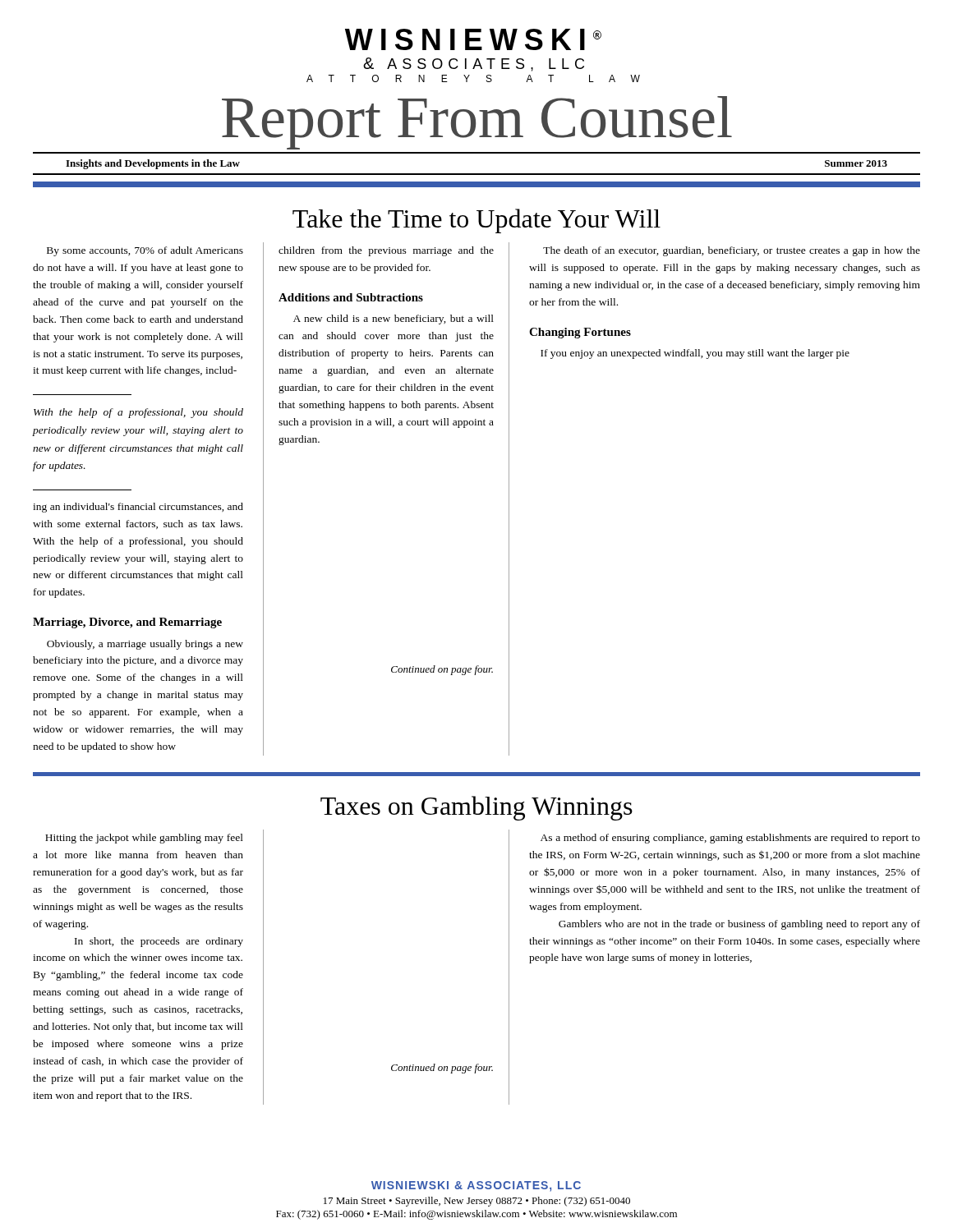
Task: Select the section header that says "Marriage, Divorce, and"
Action: pyautogui.click(x=127, y=622)
